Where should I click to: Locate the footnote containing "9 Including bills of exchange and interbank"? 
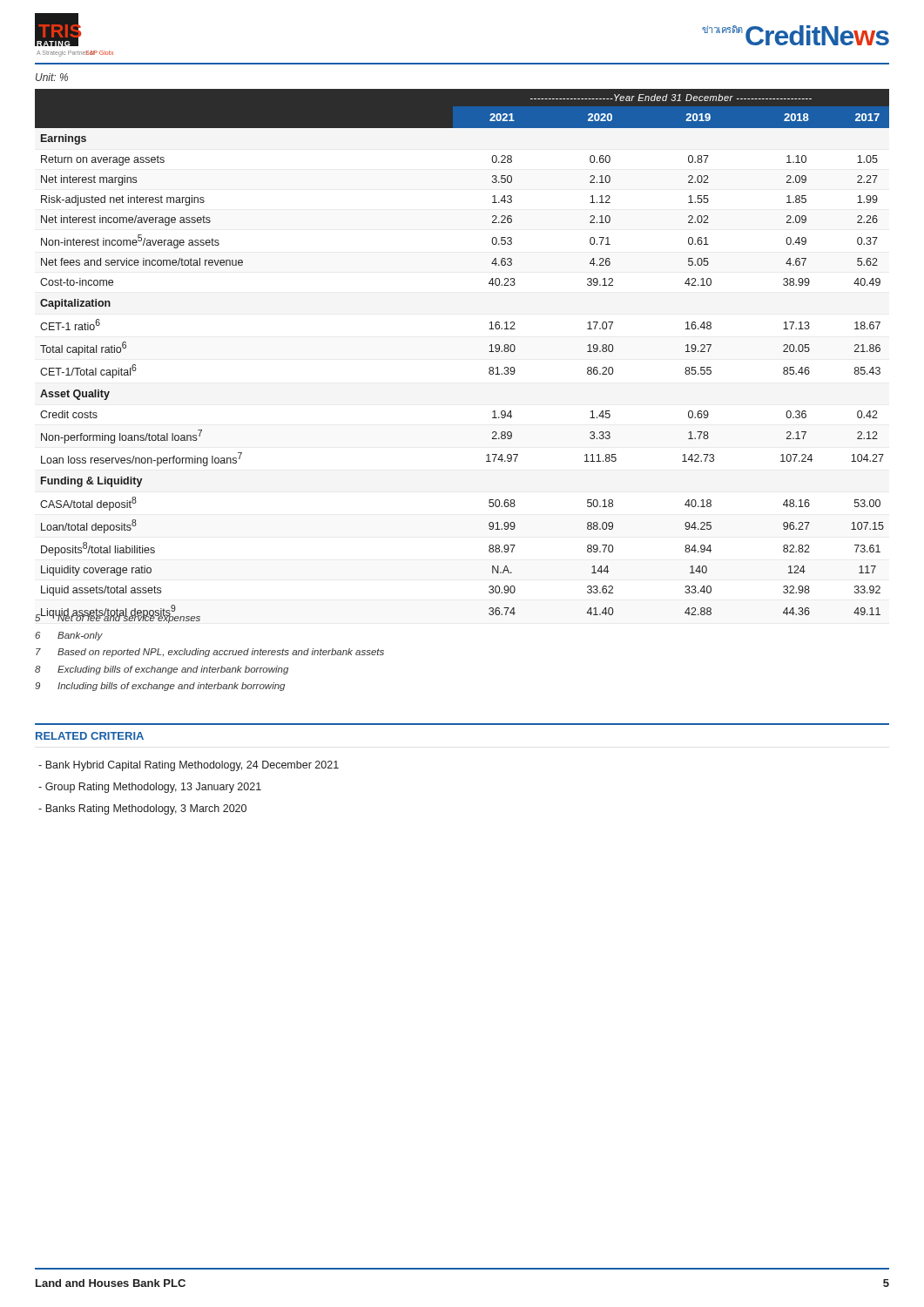160,687
